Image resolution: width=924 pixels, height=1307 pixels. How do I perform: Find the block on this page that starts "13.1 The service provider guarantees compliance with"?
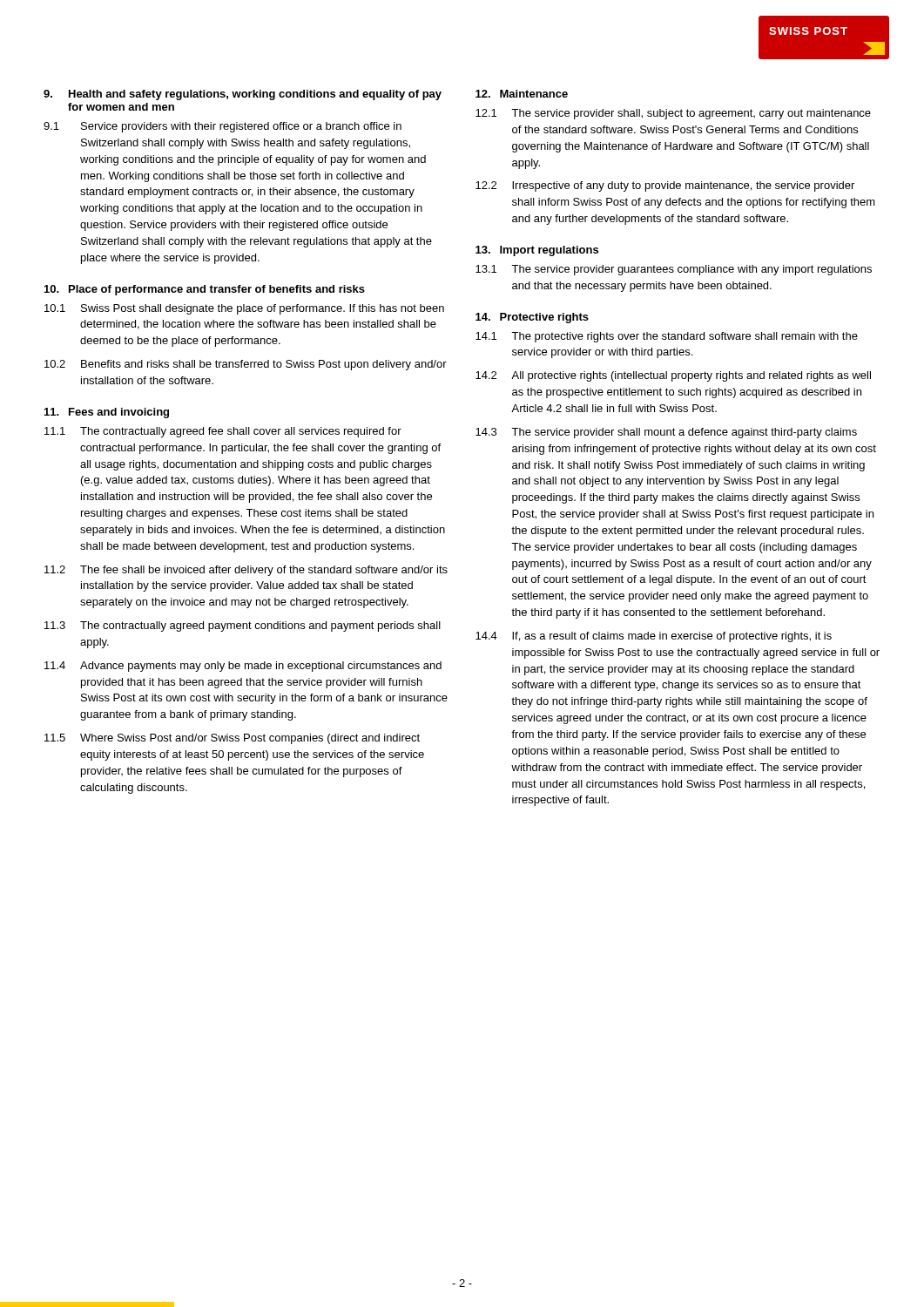(678, 278)
